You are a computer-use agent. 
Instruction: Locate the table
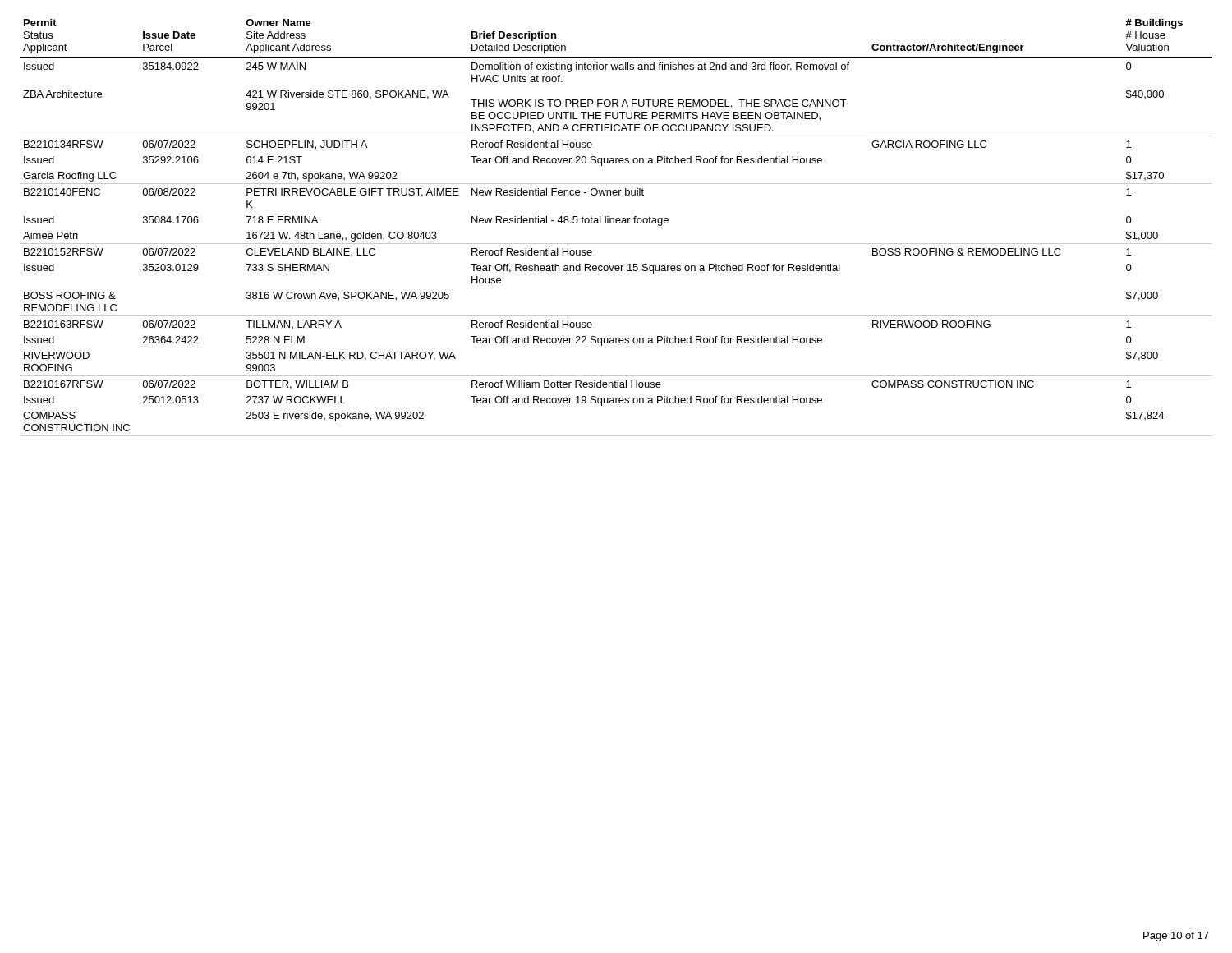[x=616, y=226]
